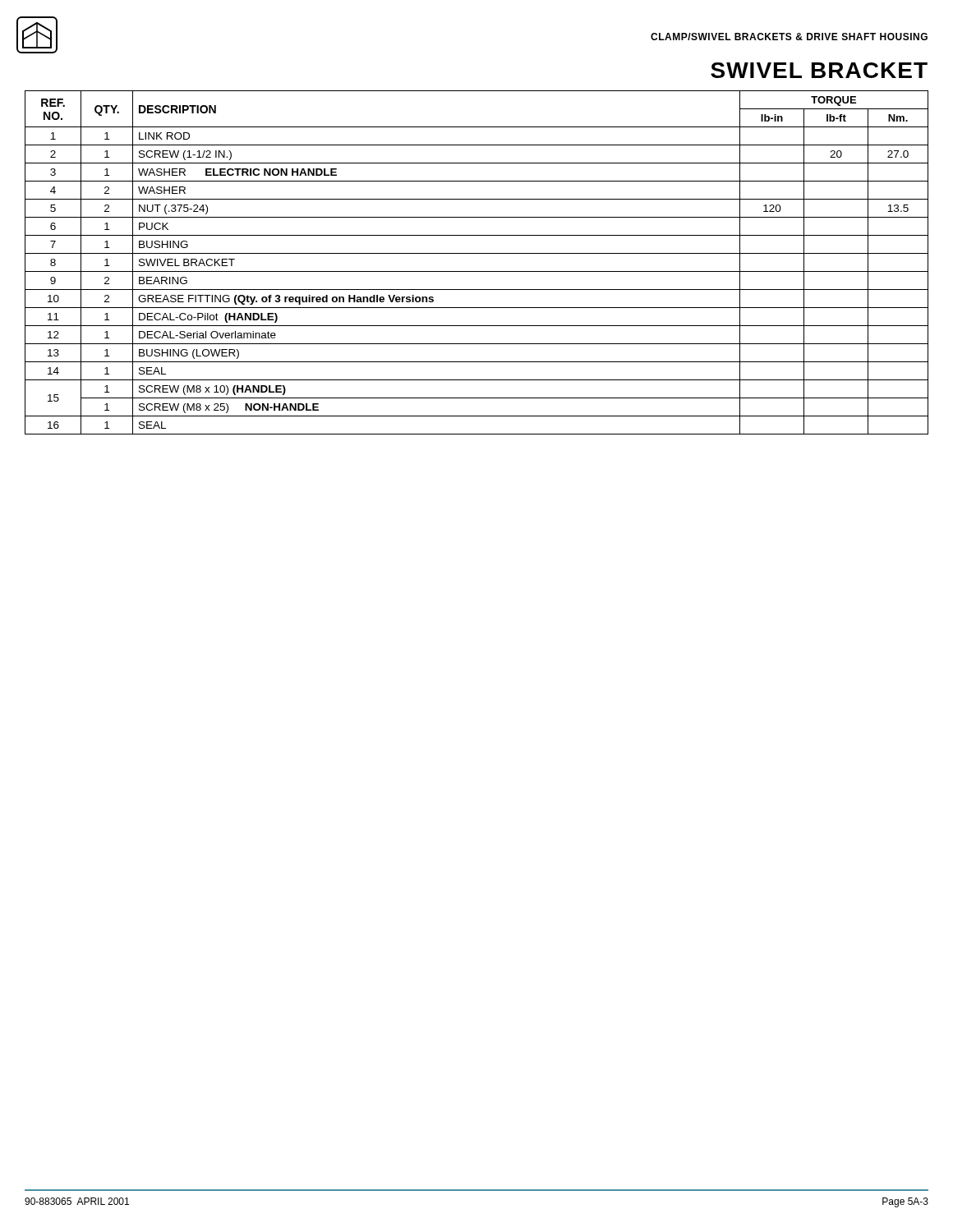This screenshot has width=953, height=1232.
Task: Click on the table containing "SCREW (M8 x"
Action: click(476, 262)
